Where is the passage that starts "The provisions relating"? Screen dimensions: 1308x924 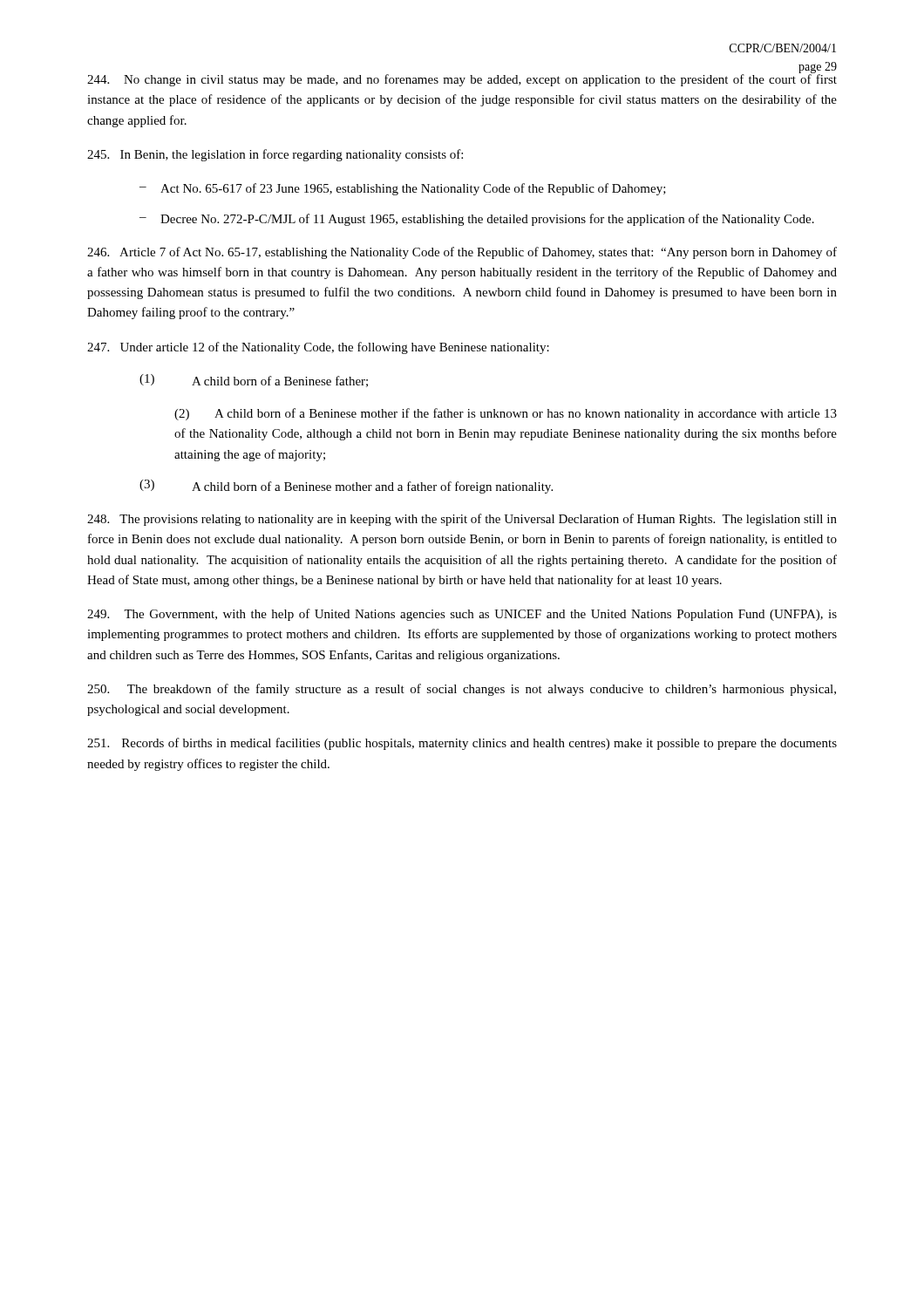click(x=462, y=549)
